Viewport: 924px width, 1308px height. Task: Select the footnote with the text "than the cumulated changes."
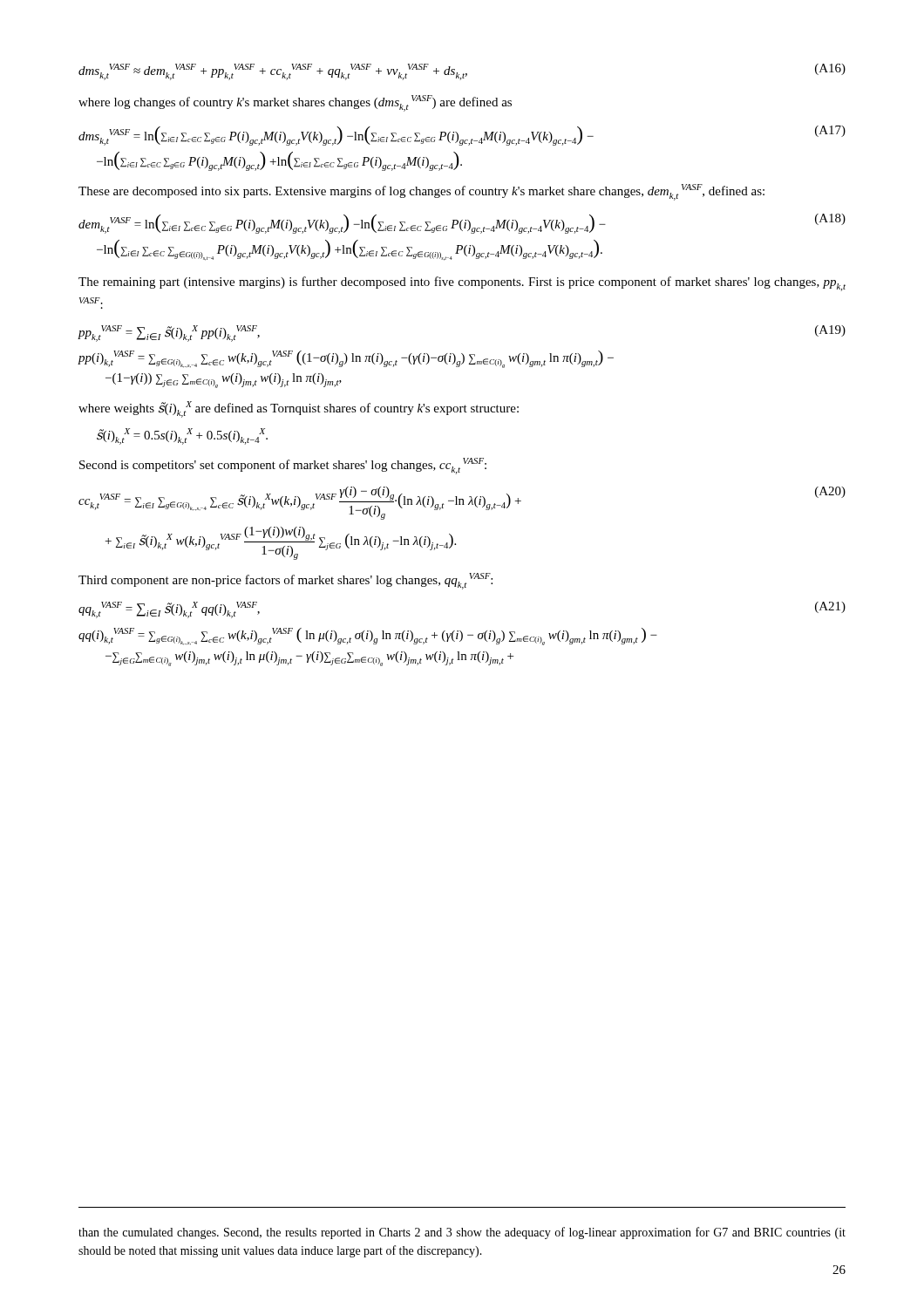coord(462,1242)
